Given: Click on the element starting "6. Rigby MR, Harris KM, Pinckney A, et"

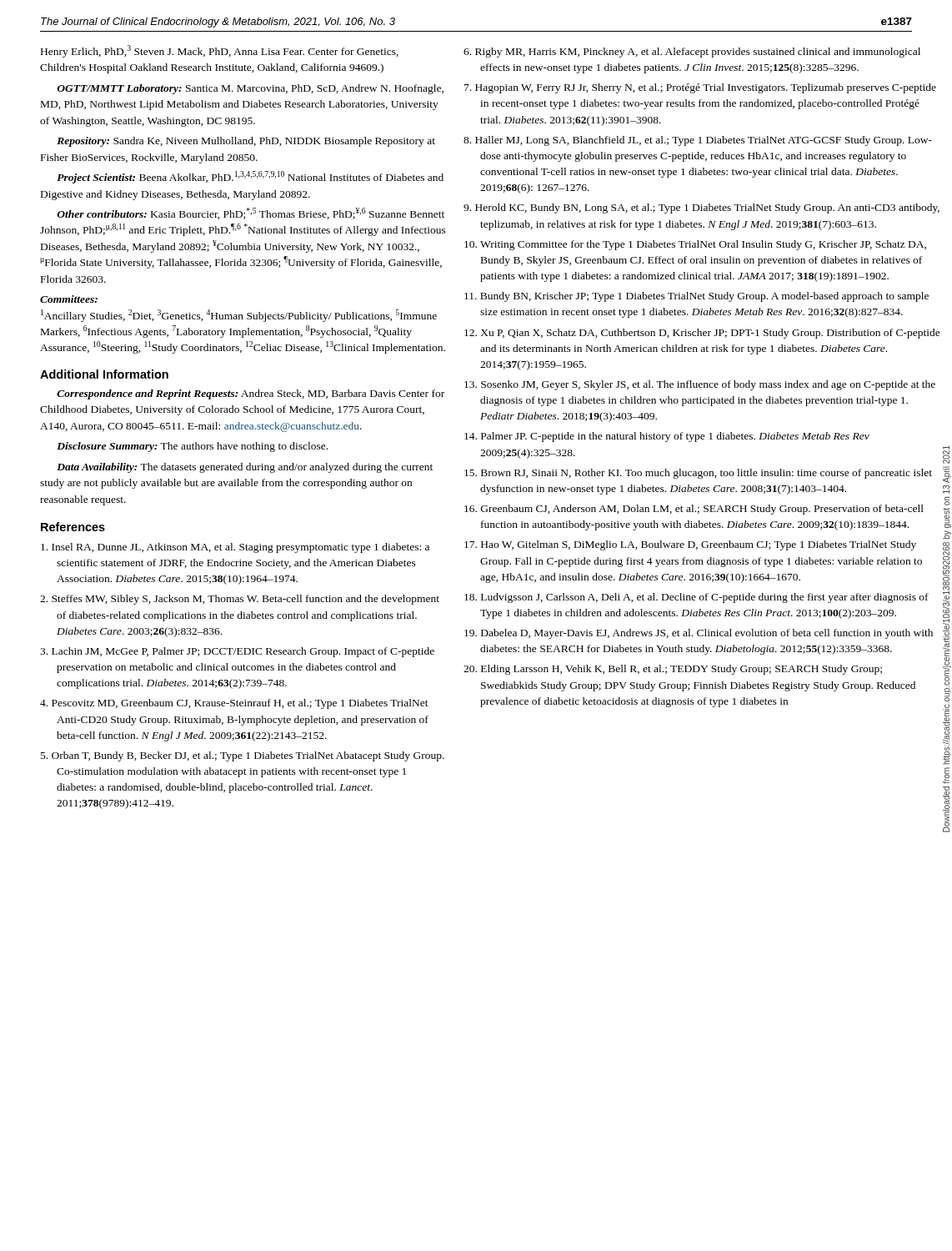Looking at the screenshot, I should coord(692,59).
